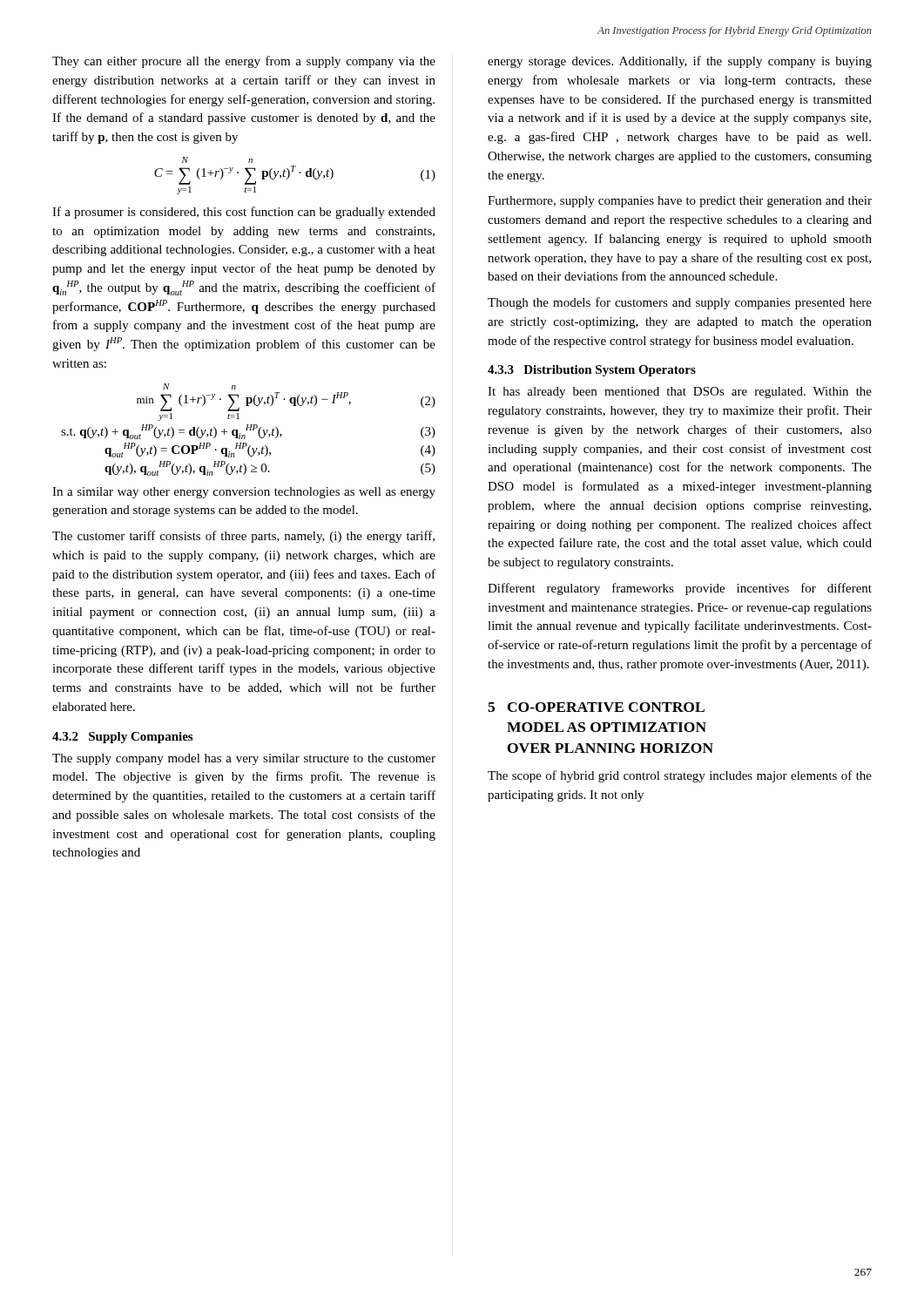This screenshot has width=924, height=1307.
Task: Find the region starting "C = N ∑ y=1"
Action: [x=295, y=174]
